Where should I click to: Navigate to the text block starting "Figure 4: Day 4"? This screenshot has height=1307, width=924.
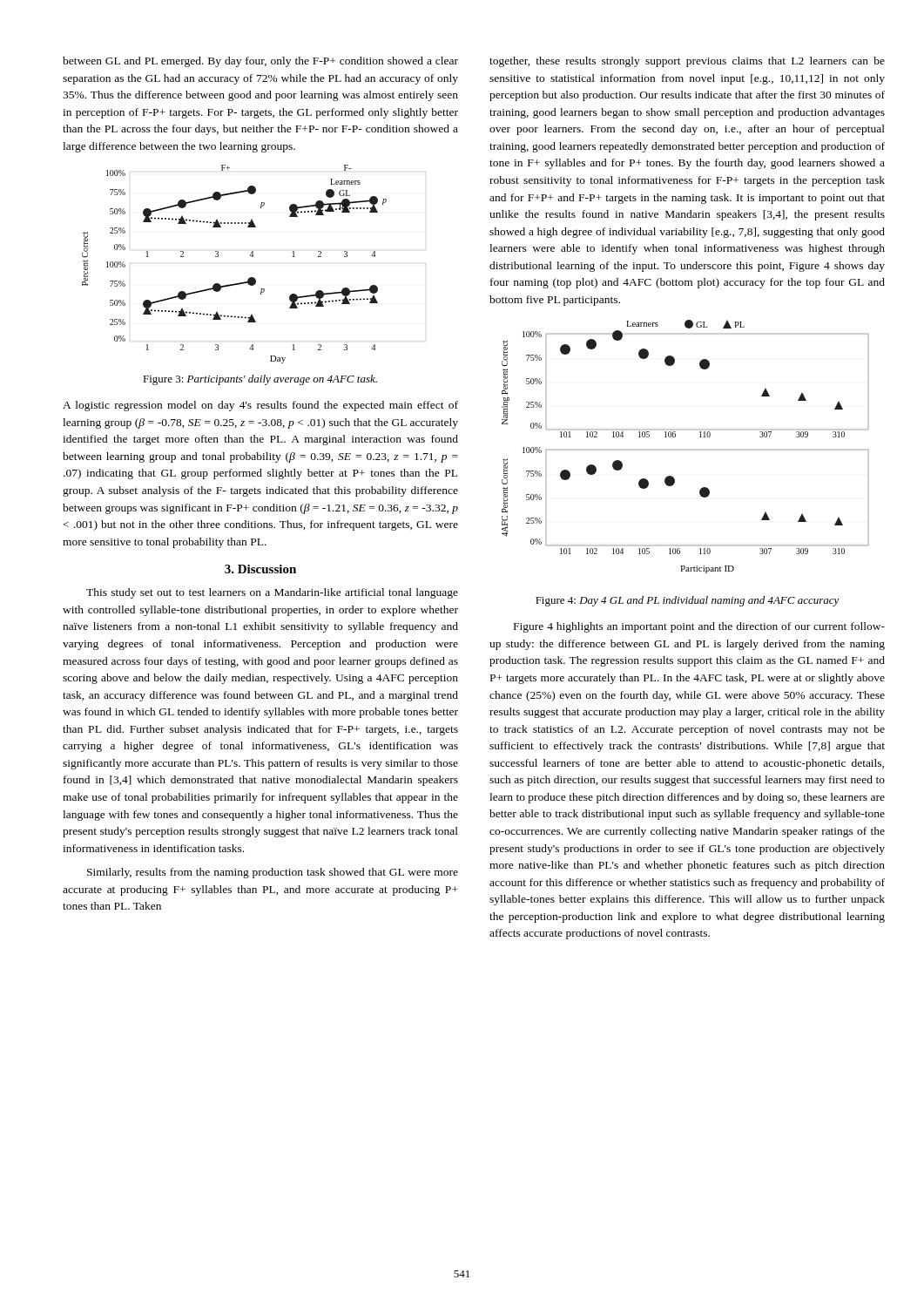687,601
